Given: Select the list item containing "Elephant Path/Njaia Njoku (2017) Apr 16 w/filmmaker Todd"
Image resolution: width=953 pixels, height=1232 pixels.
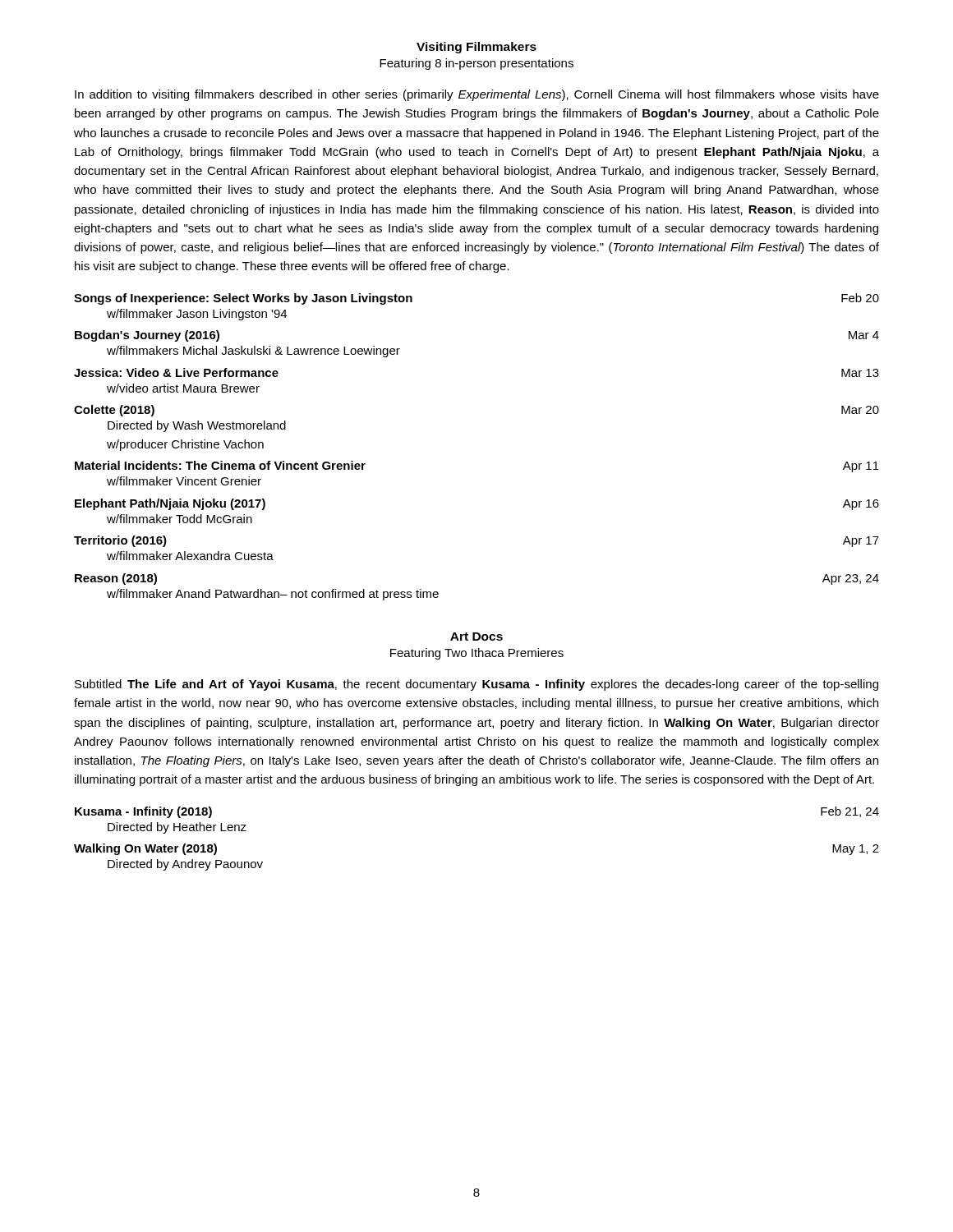Looking at the screenshot, I should pos(166,505).
